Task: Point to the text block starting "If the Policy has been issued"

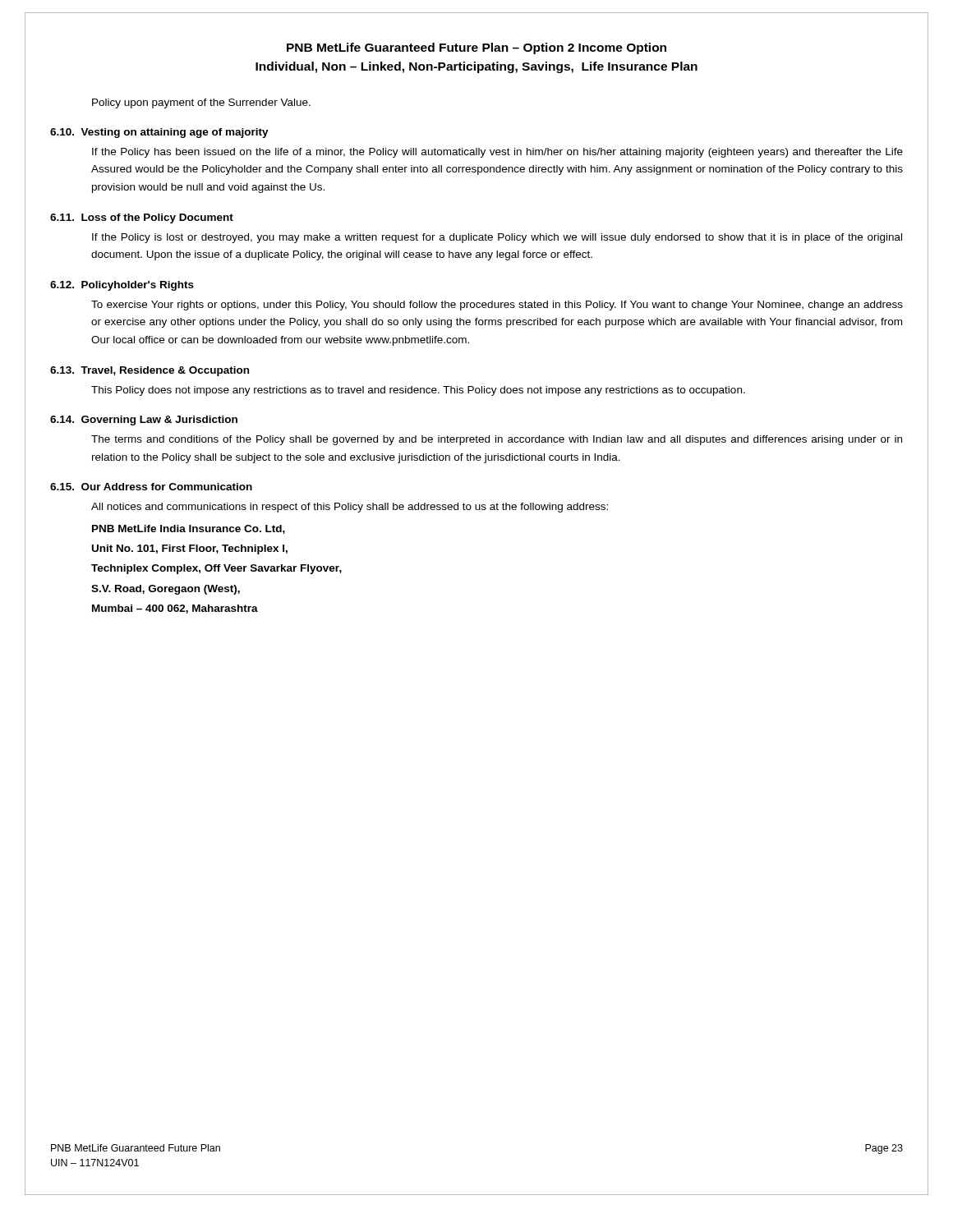Action: tap(497, 169)
